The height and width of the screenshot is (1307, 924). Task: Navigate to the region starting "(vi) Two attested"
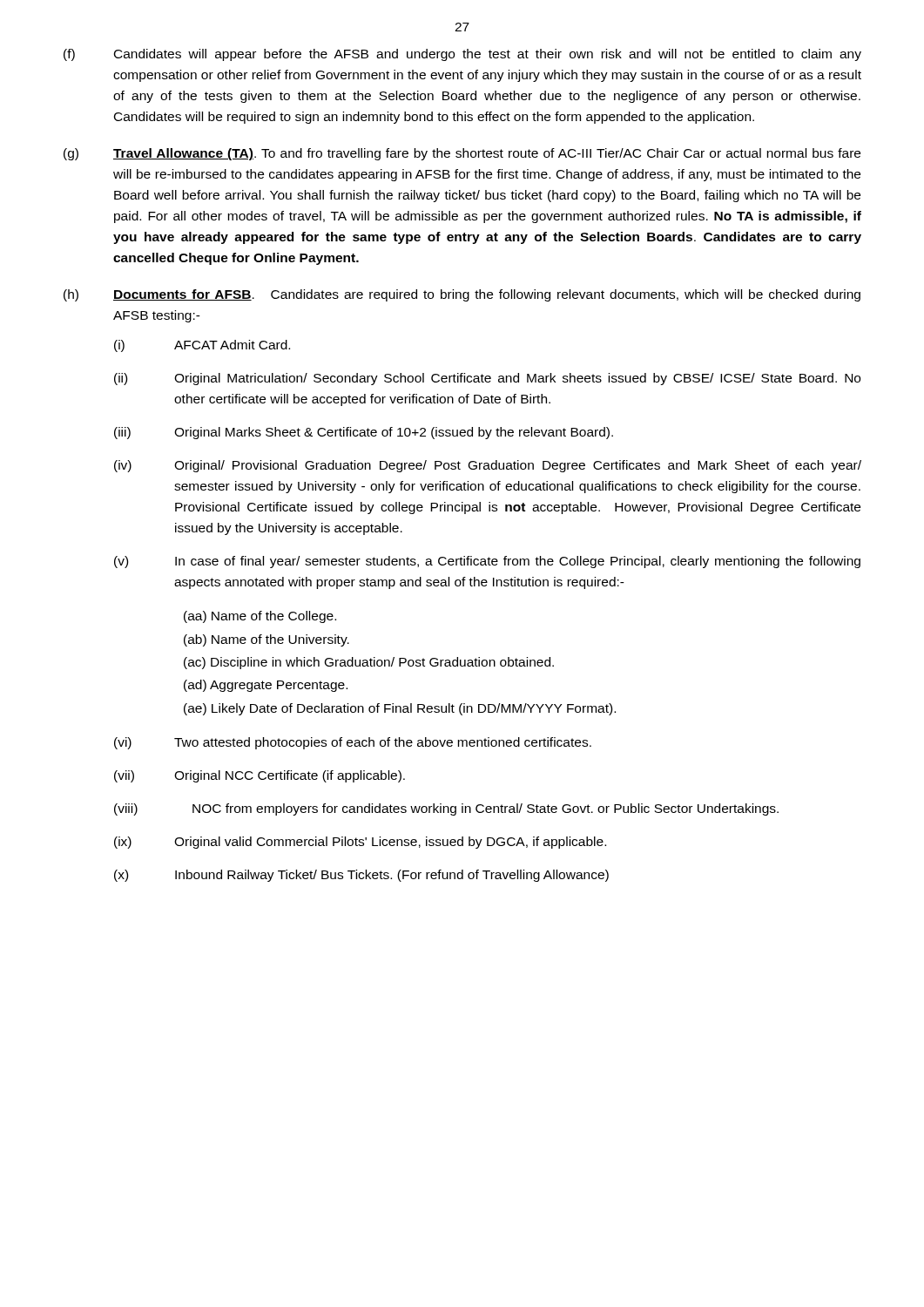[x=487, y=742]
